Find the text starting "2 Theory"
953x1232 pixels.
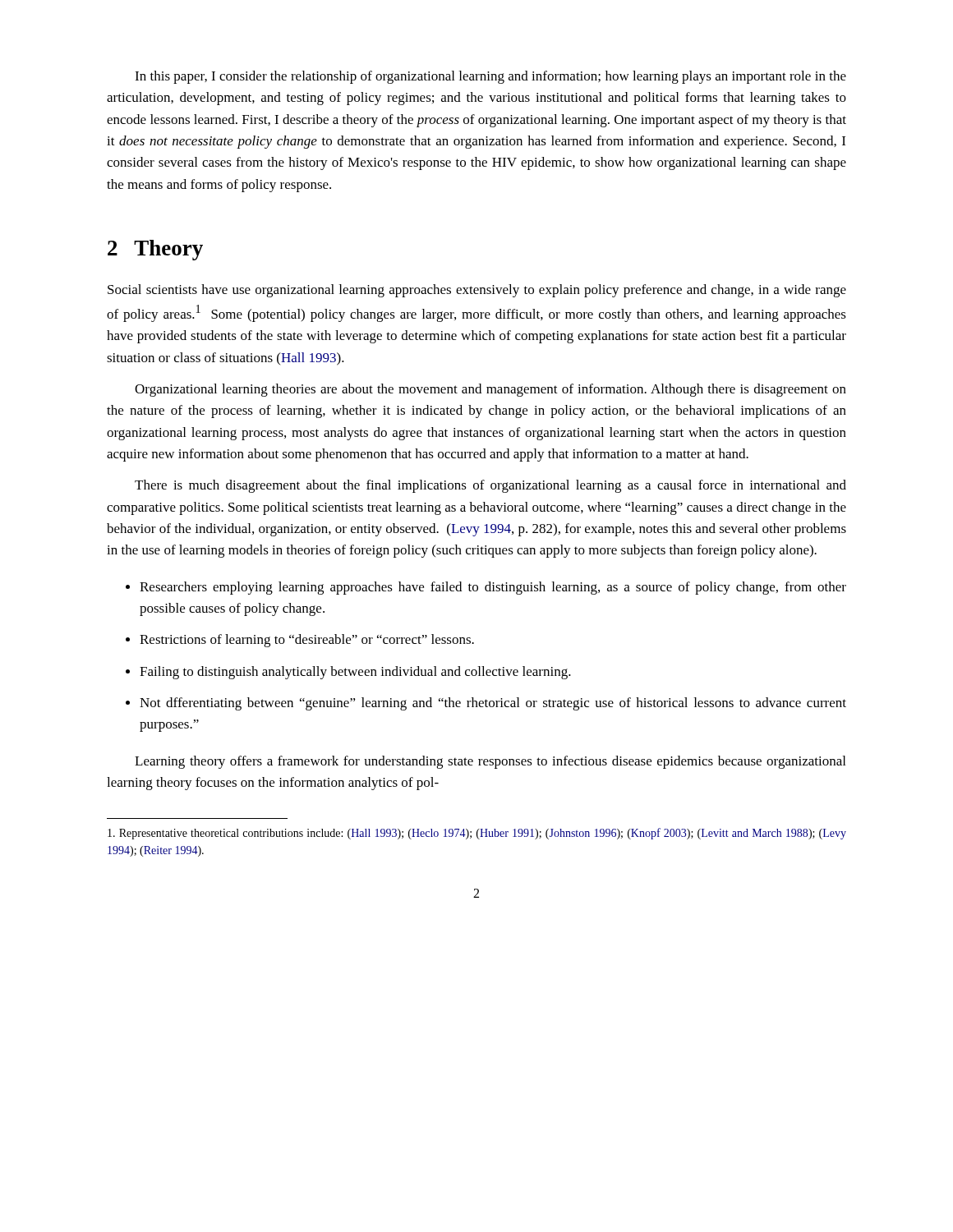tap(155, 248)
